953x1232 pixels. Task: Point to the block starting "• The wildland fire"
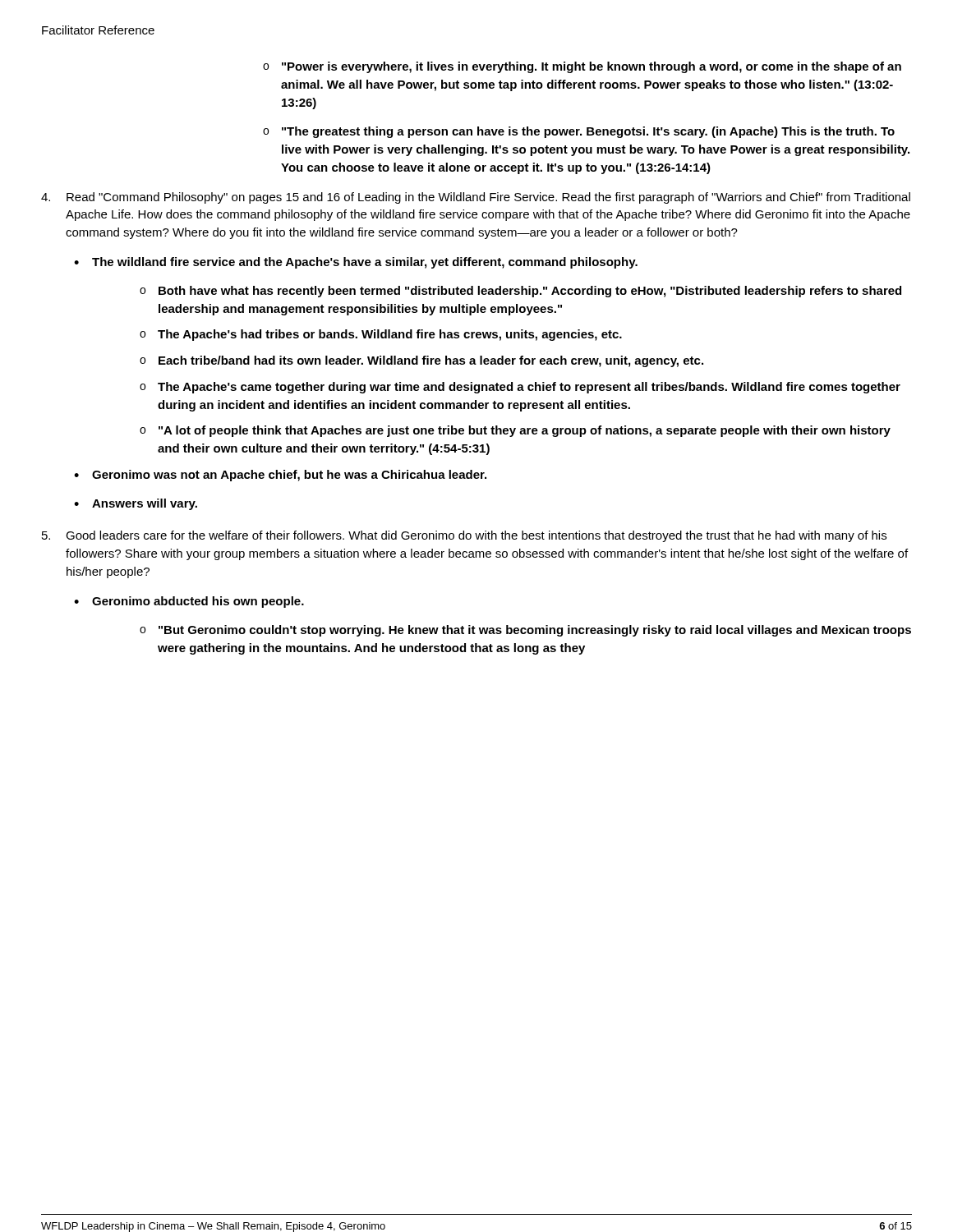[x=493, y=263]
